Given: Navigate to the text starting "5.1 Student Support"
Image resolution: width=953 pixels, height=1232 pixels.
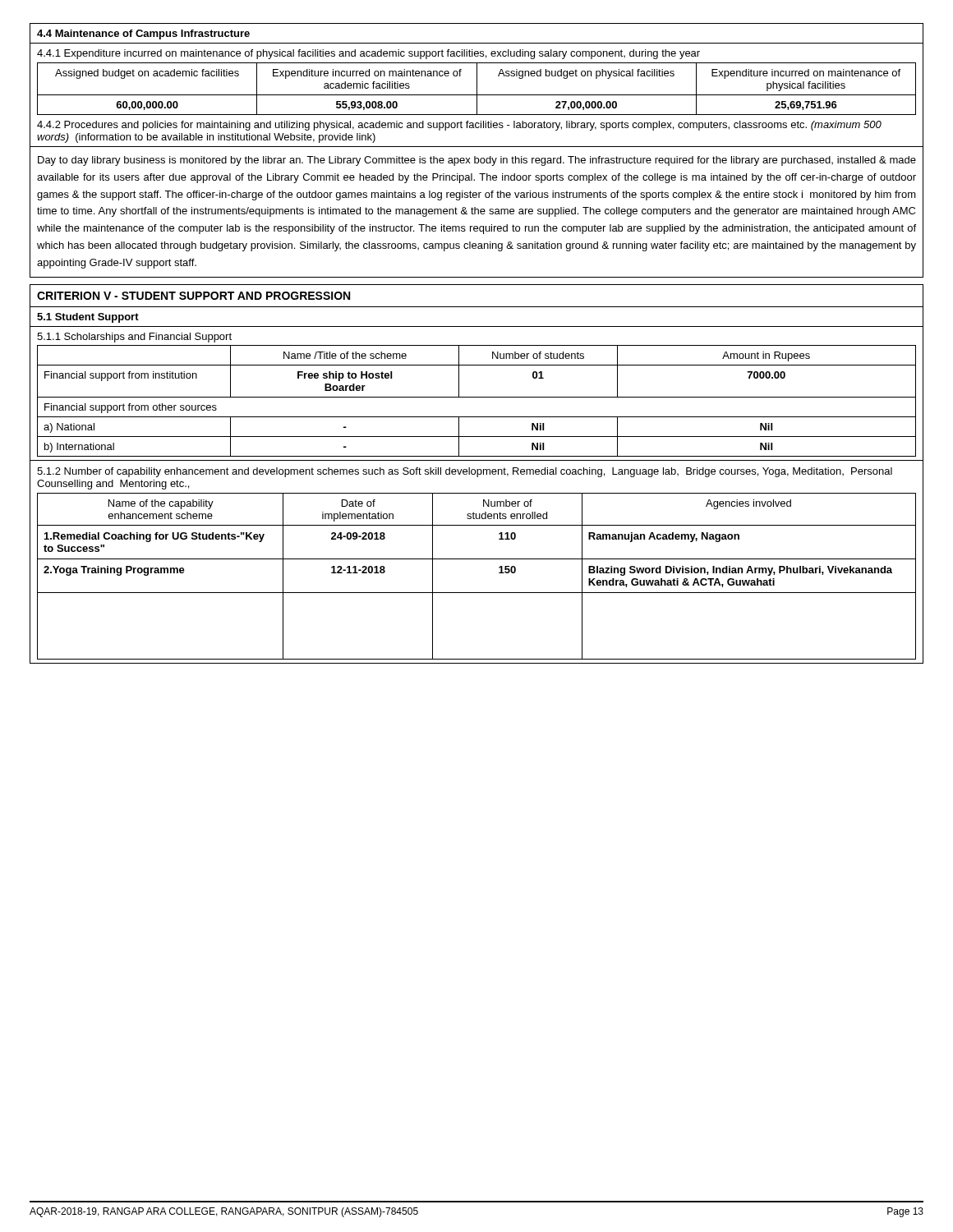Looking at the screenshot, I should tap(88, 316).
